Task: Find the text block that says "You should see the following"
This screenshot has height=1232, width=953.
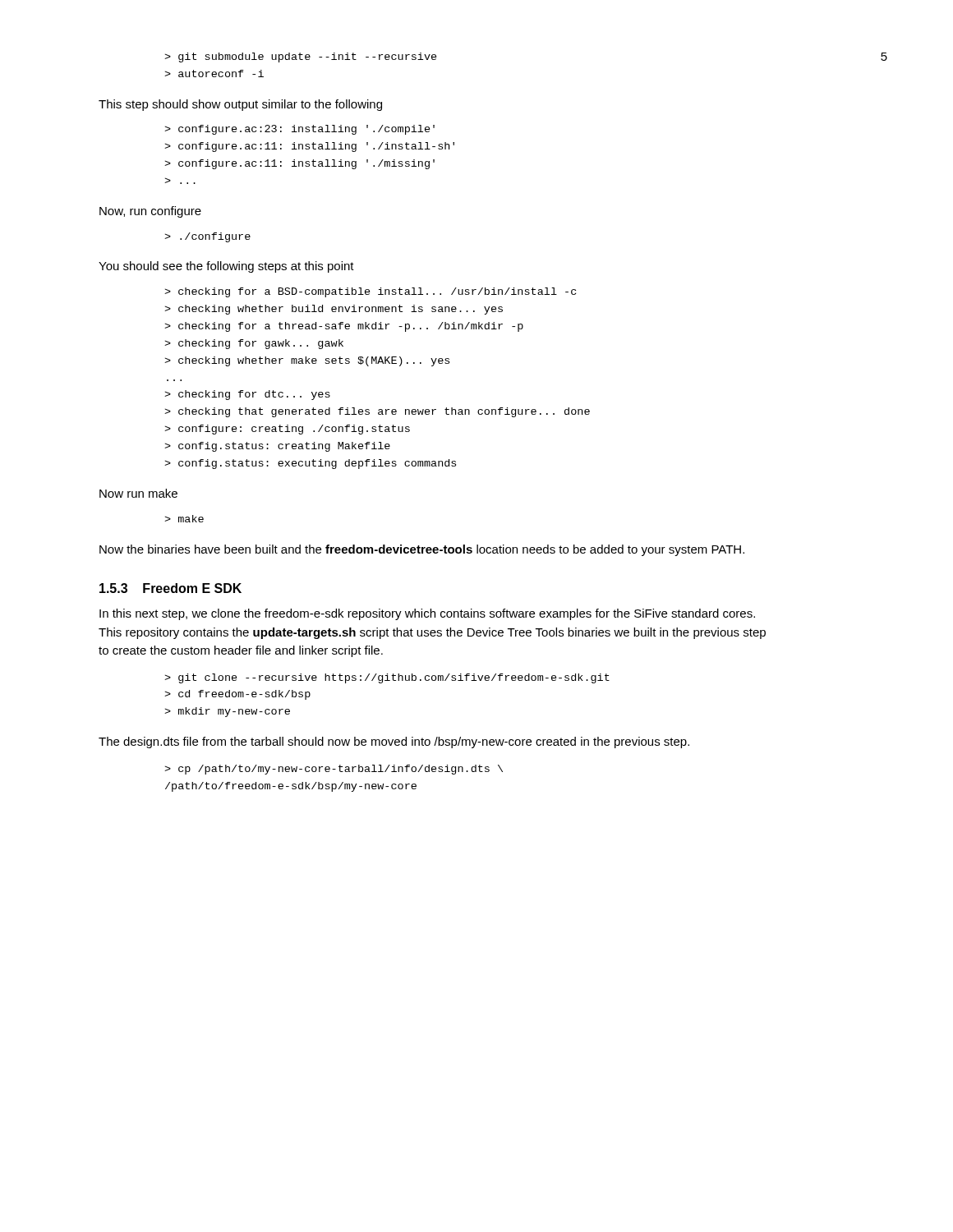Action: pyautogui.click(x=226, y=267)
